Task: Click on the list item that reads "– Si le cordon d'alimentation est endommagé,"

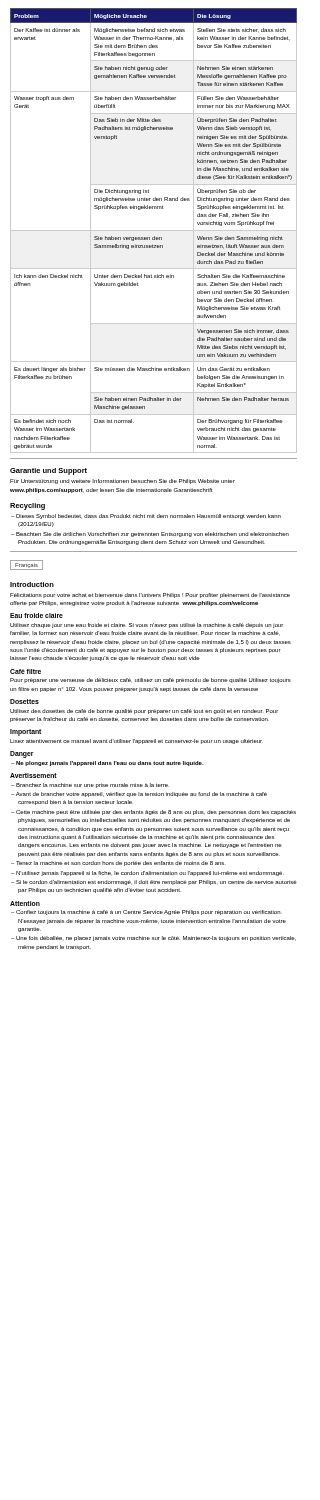Action: click(154, 886)
